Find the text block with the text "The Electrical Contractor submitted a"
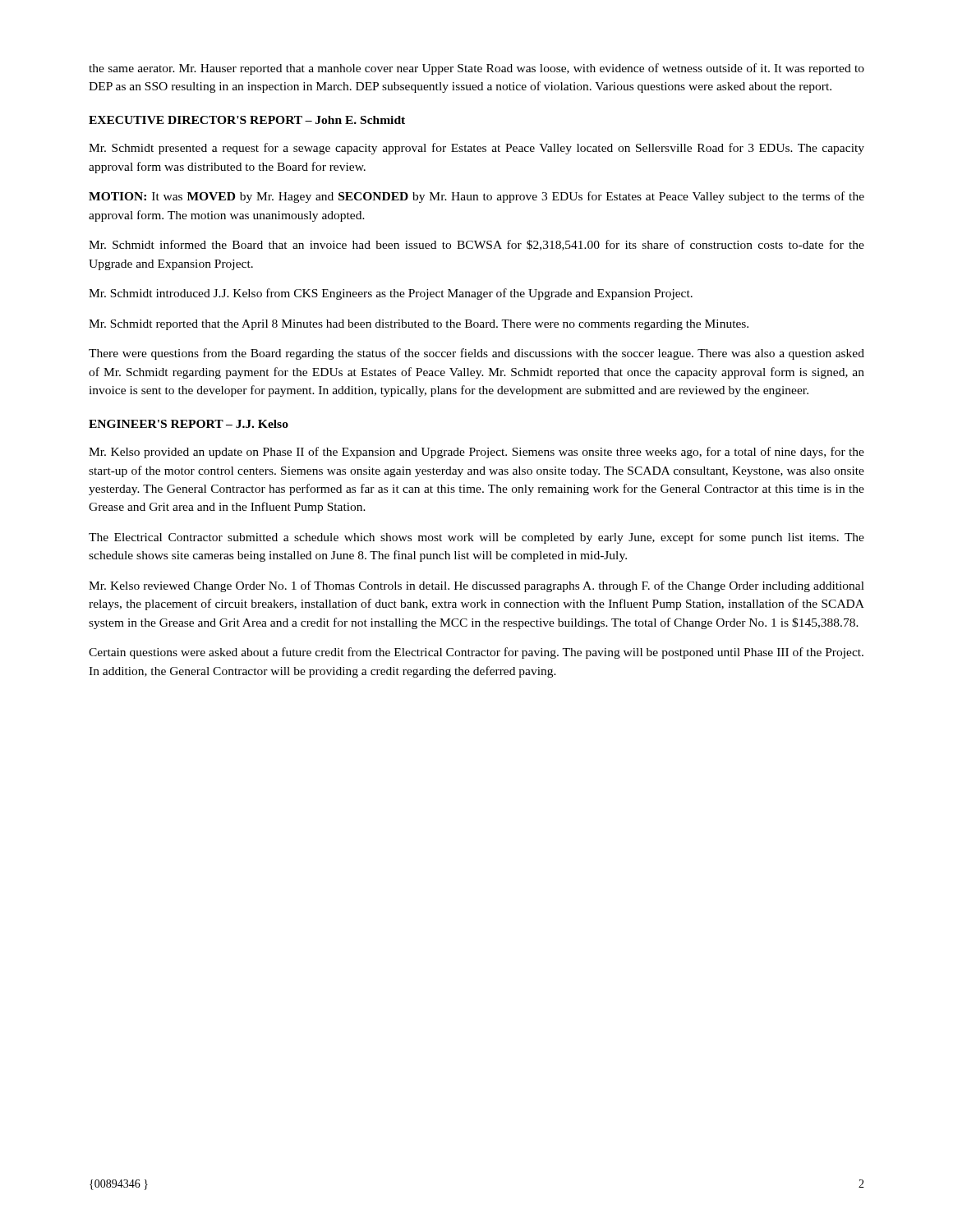 pyautogui.click(x=476, y=546)
